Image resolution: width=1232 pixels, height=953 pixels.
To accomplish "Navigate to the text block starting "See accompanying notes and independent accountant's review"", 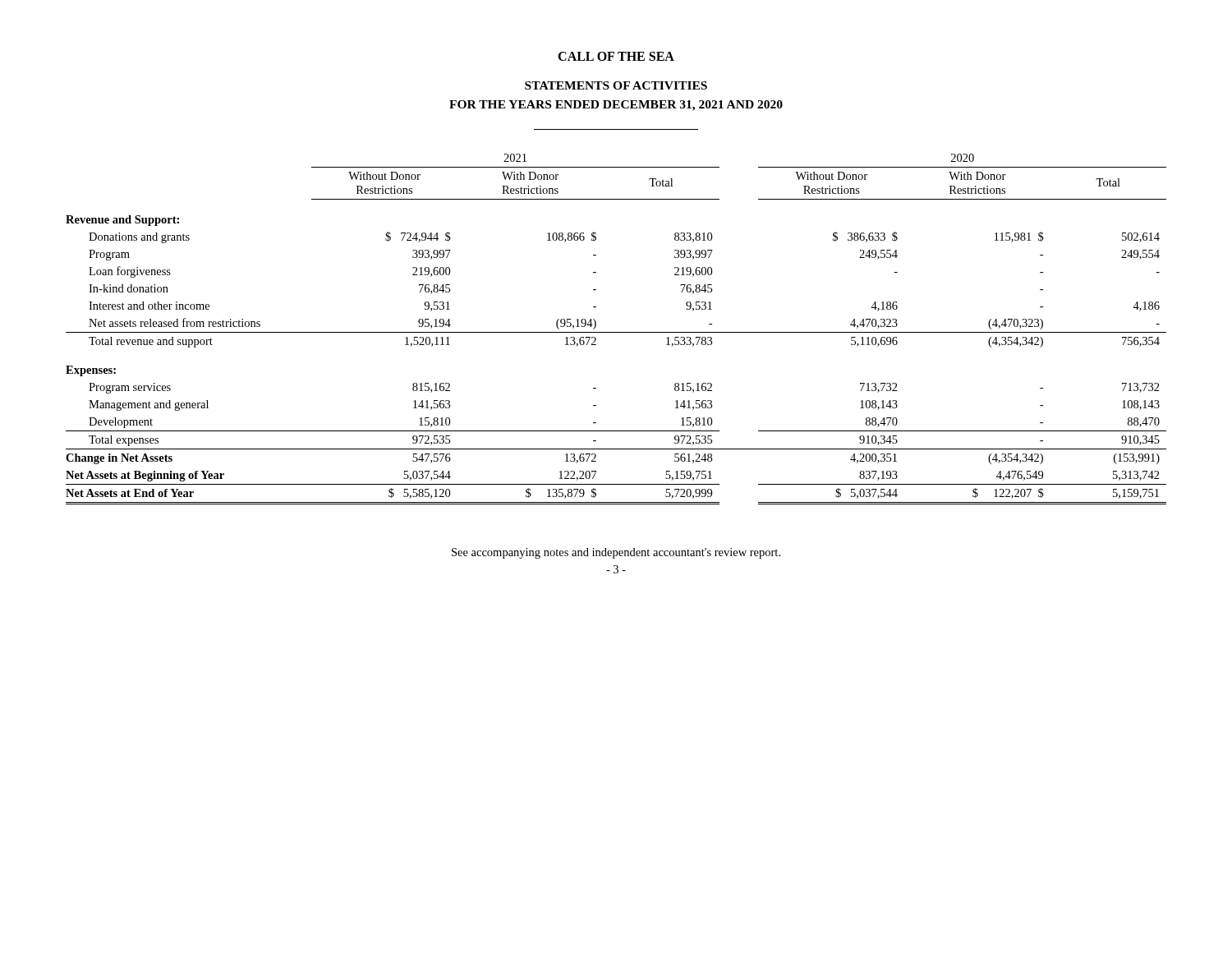I will [x=616, y=552].
